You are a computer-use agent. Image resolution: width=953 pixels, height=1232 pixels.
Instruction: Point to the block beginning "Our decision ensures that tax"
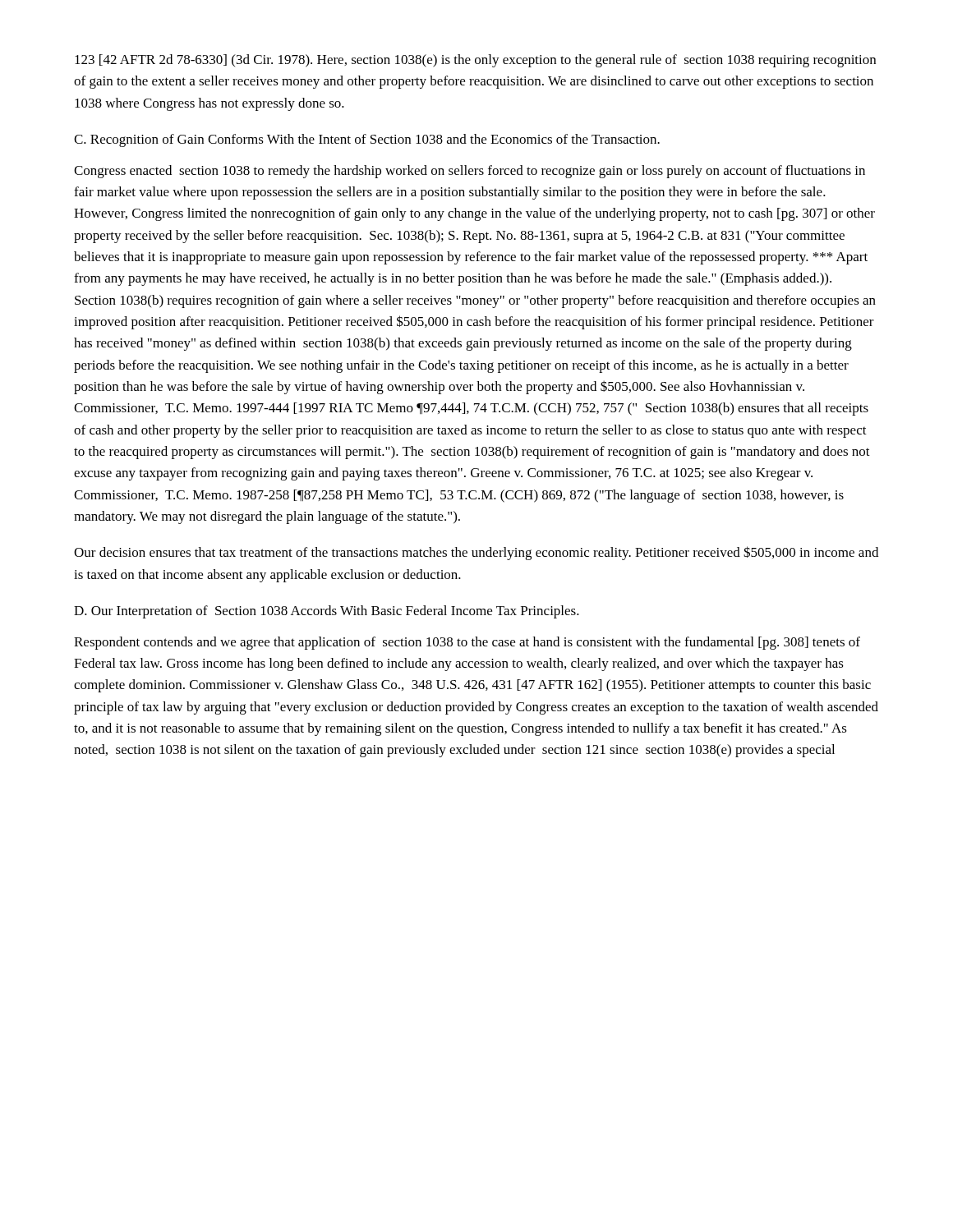pos(476,563)
